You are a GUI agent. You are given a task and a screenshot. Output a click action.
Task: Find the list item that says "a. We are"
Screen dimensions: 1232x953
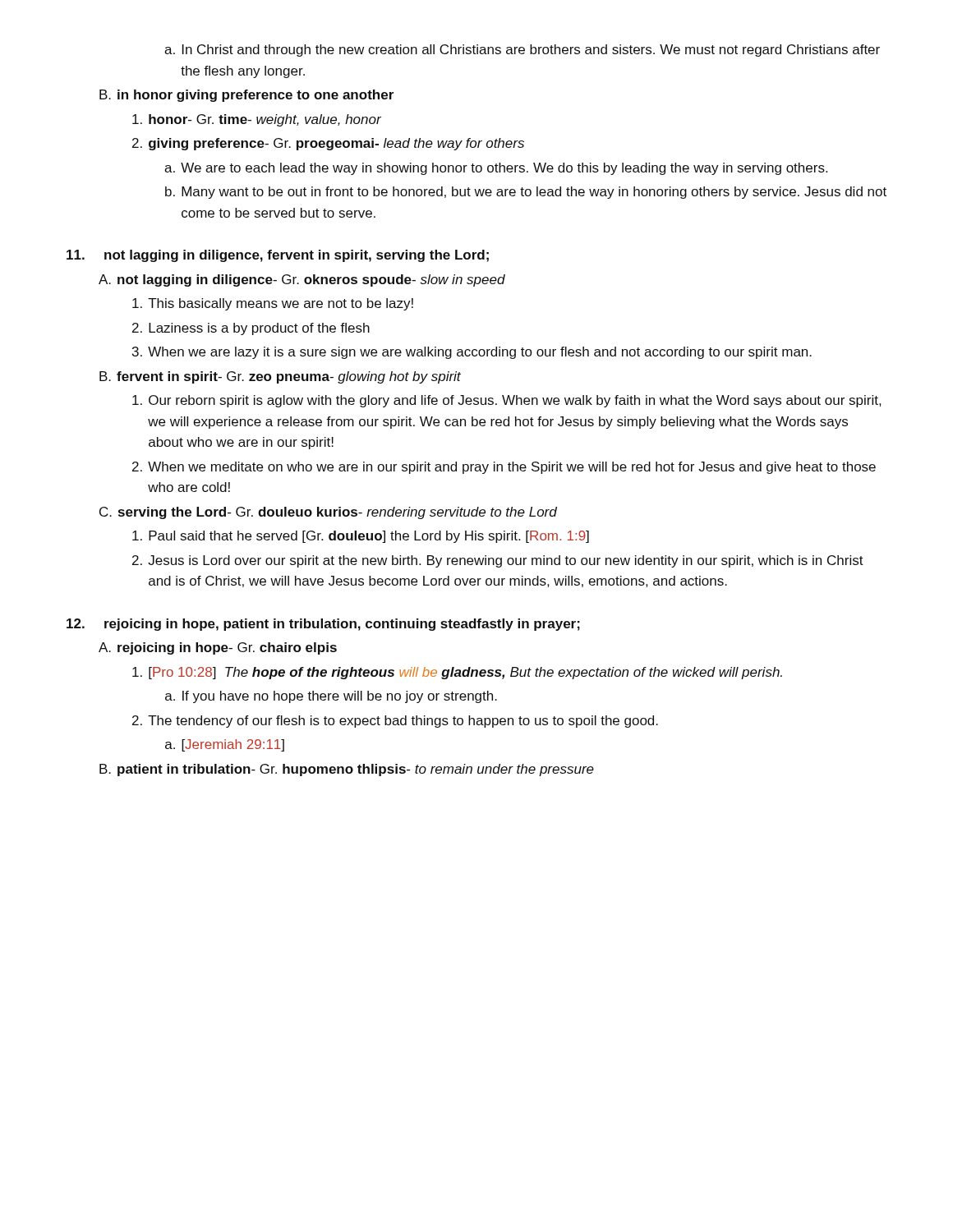[x=526, y=168]
